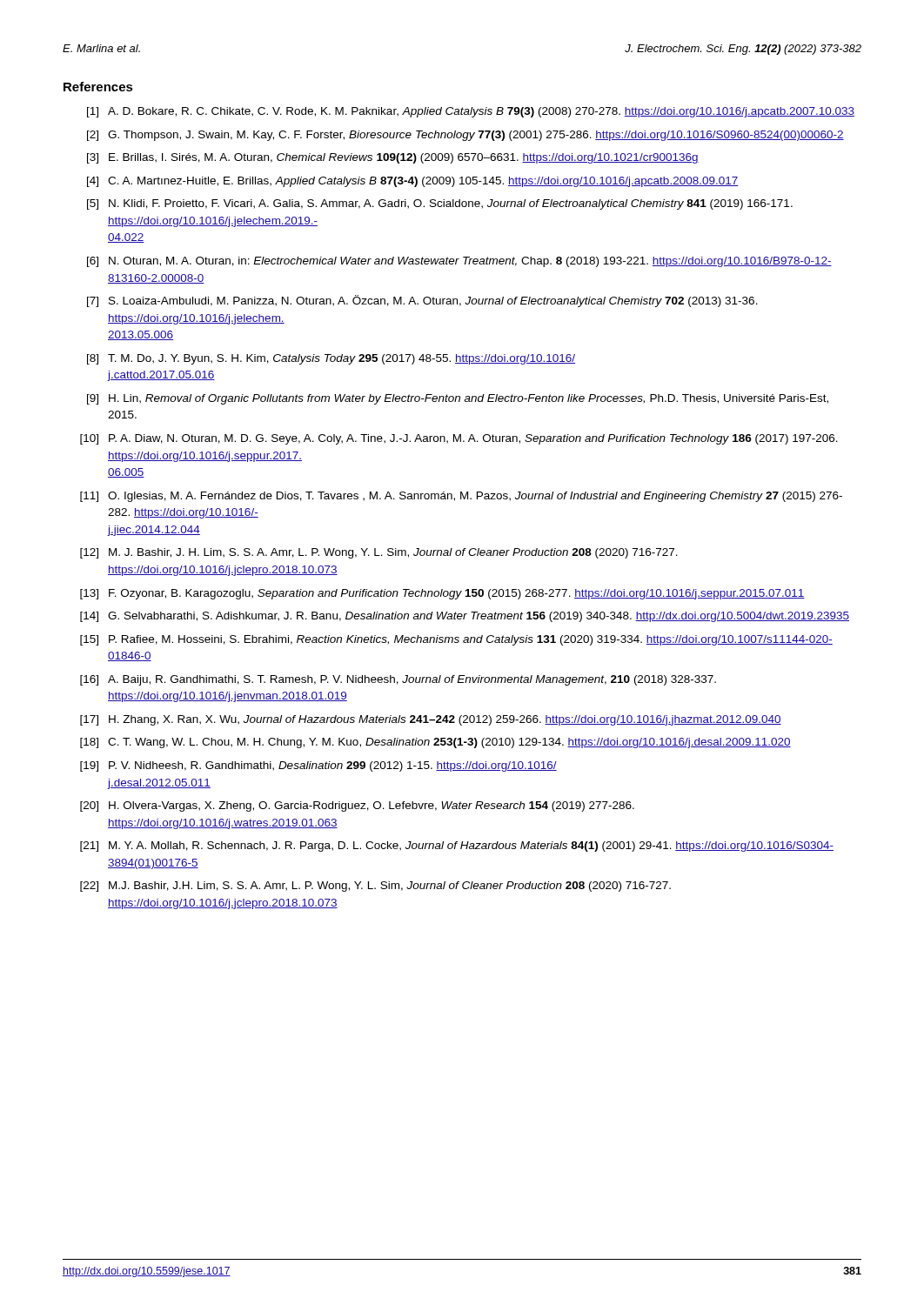The width and height of the screenshot is (924, 1305).
Task: Select the text starting "[17] H. Zhang, X. Ran,"
Action: 462,719
